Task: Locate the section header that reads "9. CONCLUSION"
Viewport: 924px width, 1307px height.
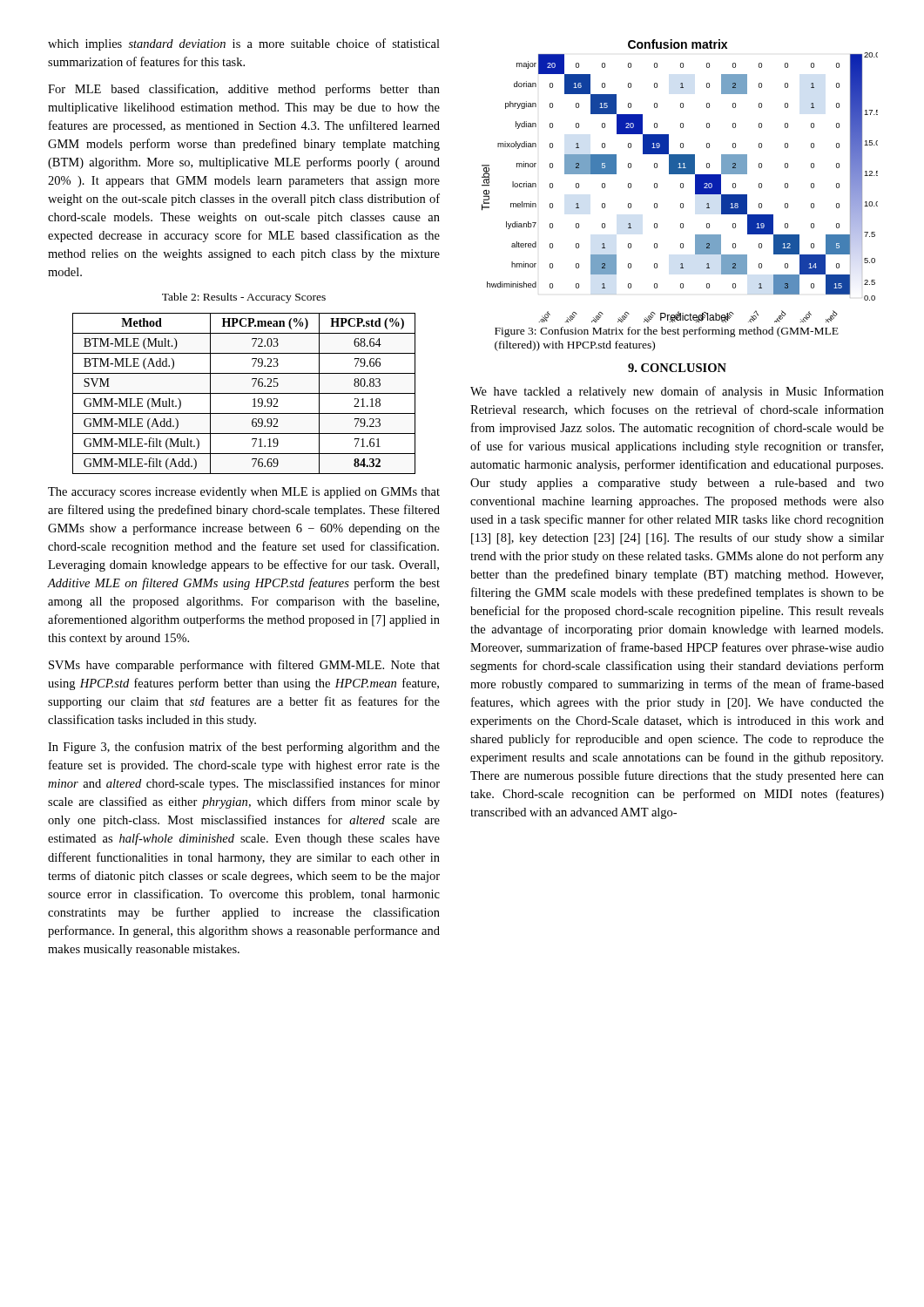Action: pos(677,368)
